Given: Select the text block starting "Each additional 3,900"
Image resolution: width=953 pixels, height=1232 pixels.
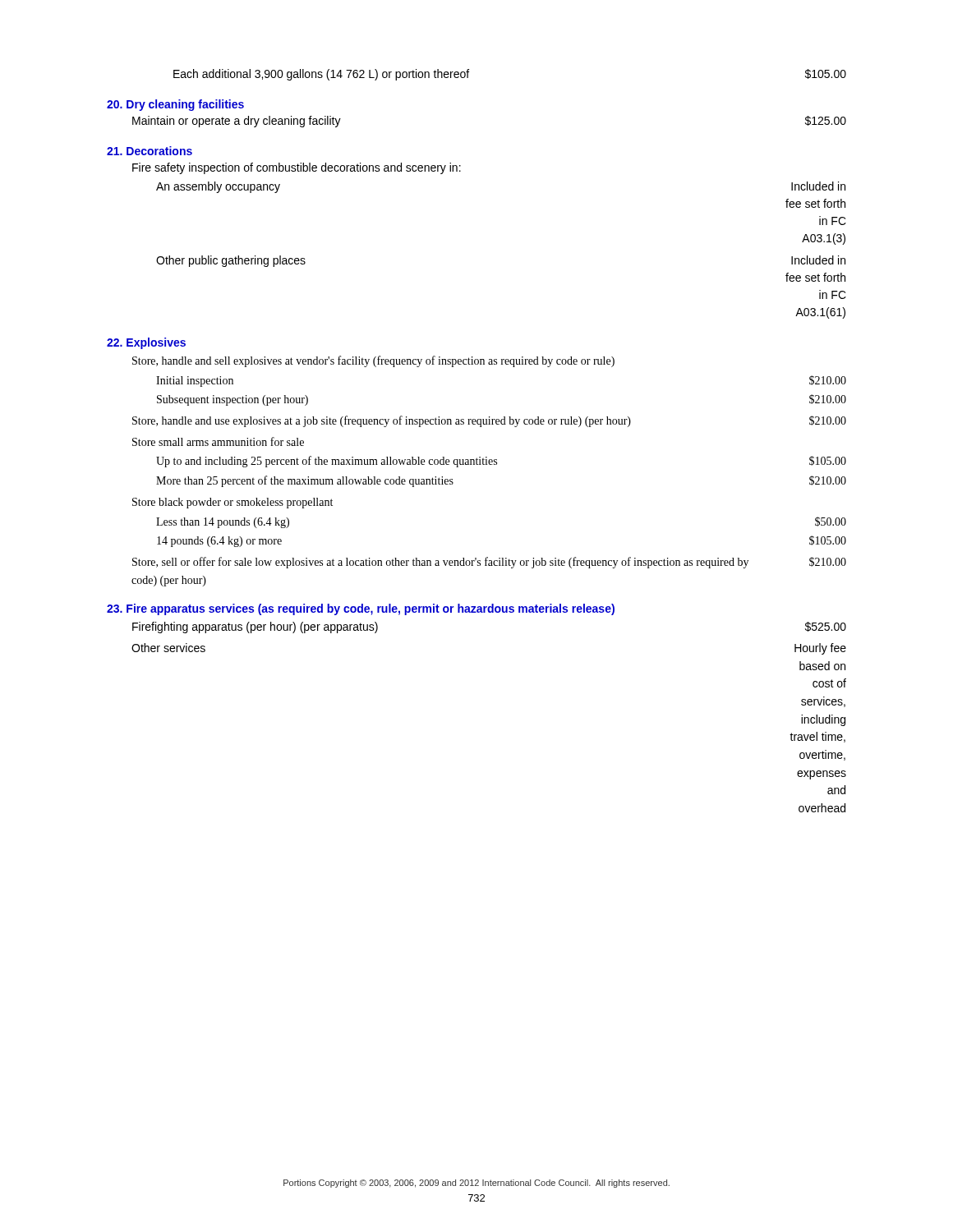Looking at the screenshot, I should [476, 74].
